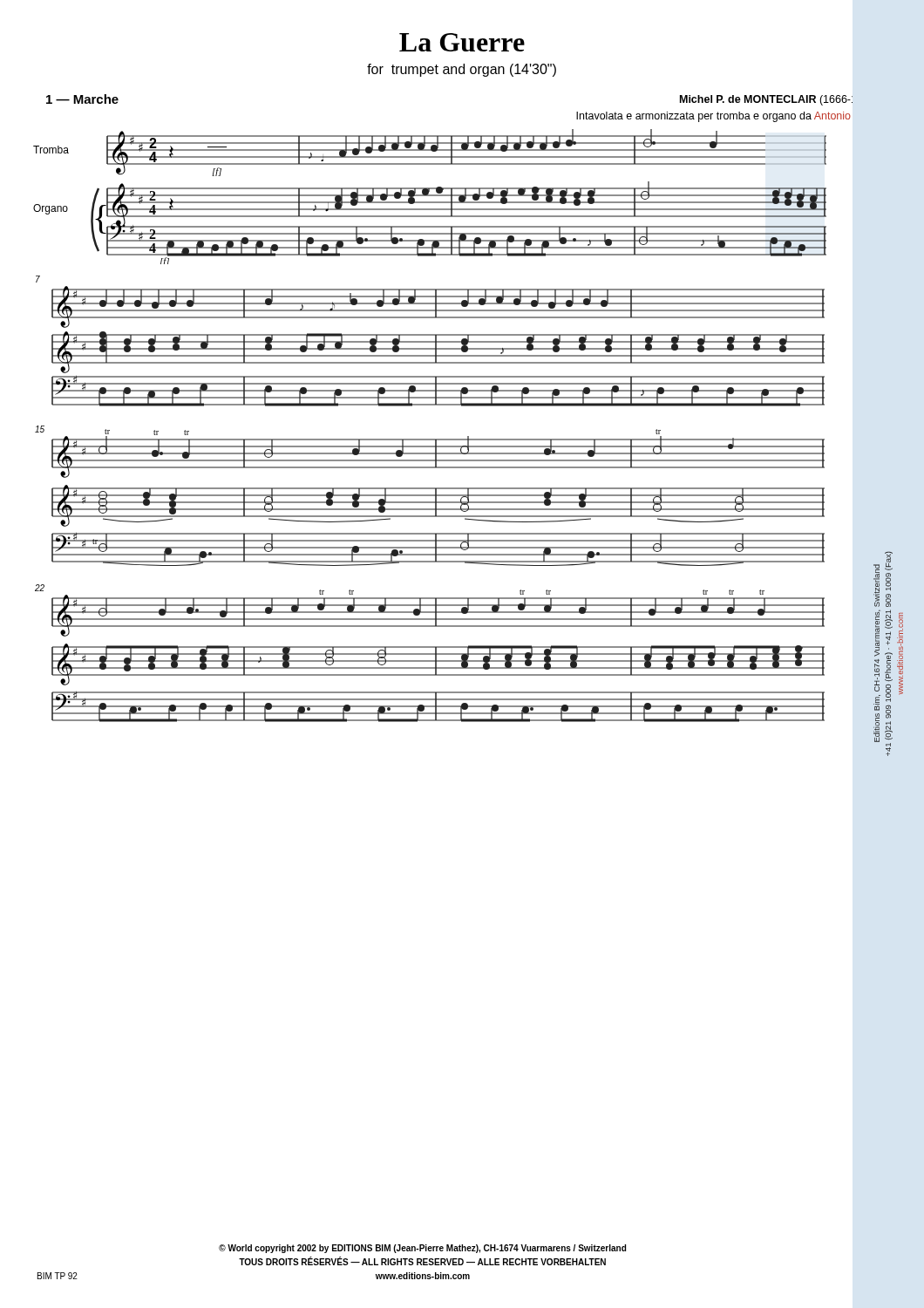Image resolution: width=924 pixels, height=1308 pixels.
Task: Click on the passage starting "La Guerre"
Action: [462, 42]
